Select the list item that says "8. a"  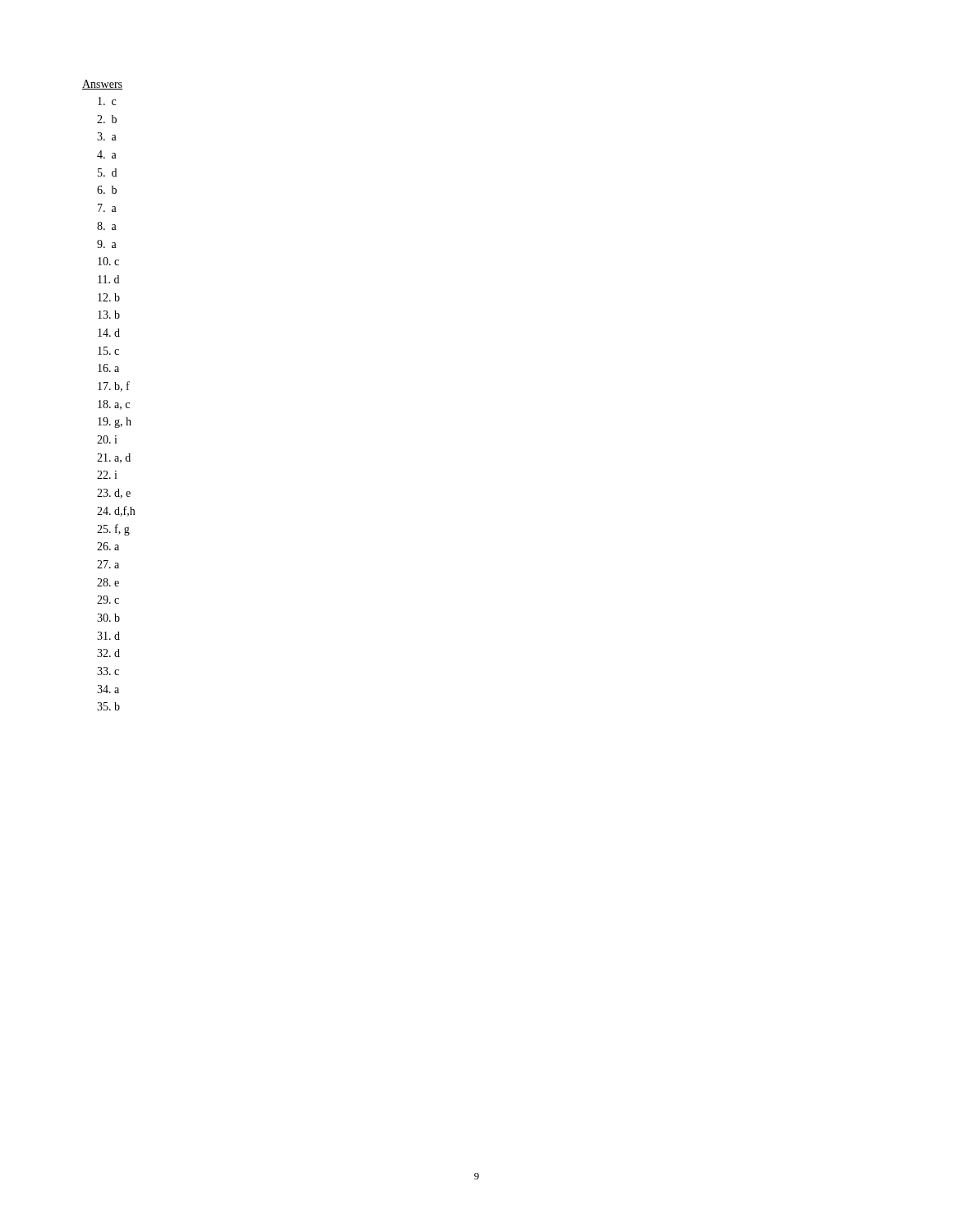(x=107, y=226)
